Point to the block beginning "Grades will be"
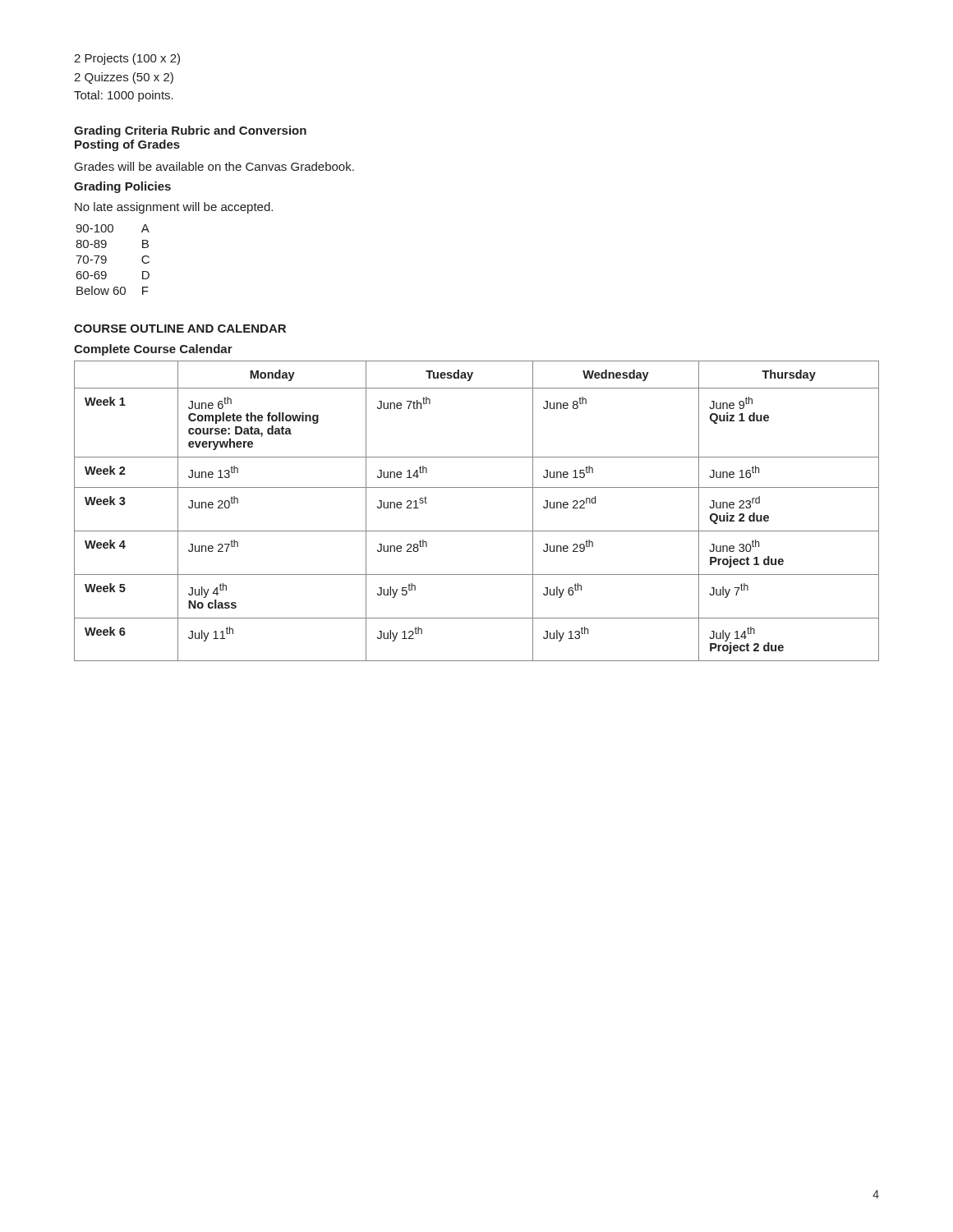Viewport: 953px width, 1232px height. [x=214, y=166]
